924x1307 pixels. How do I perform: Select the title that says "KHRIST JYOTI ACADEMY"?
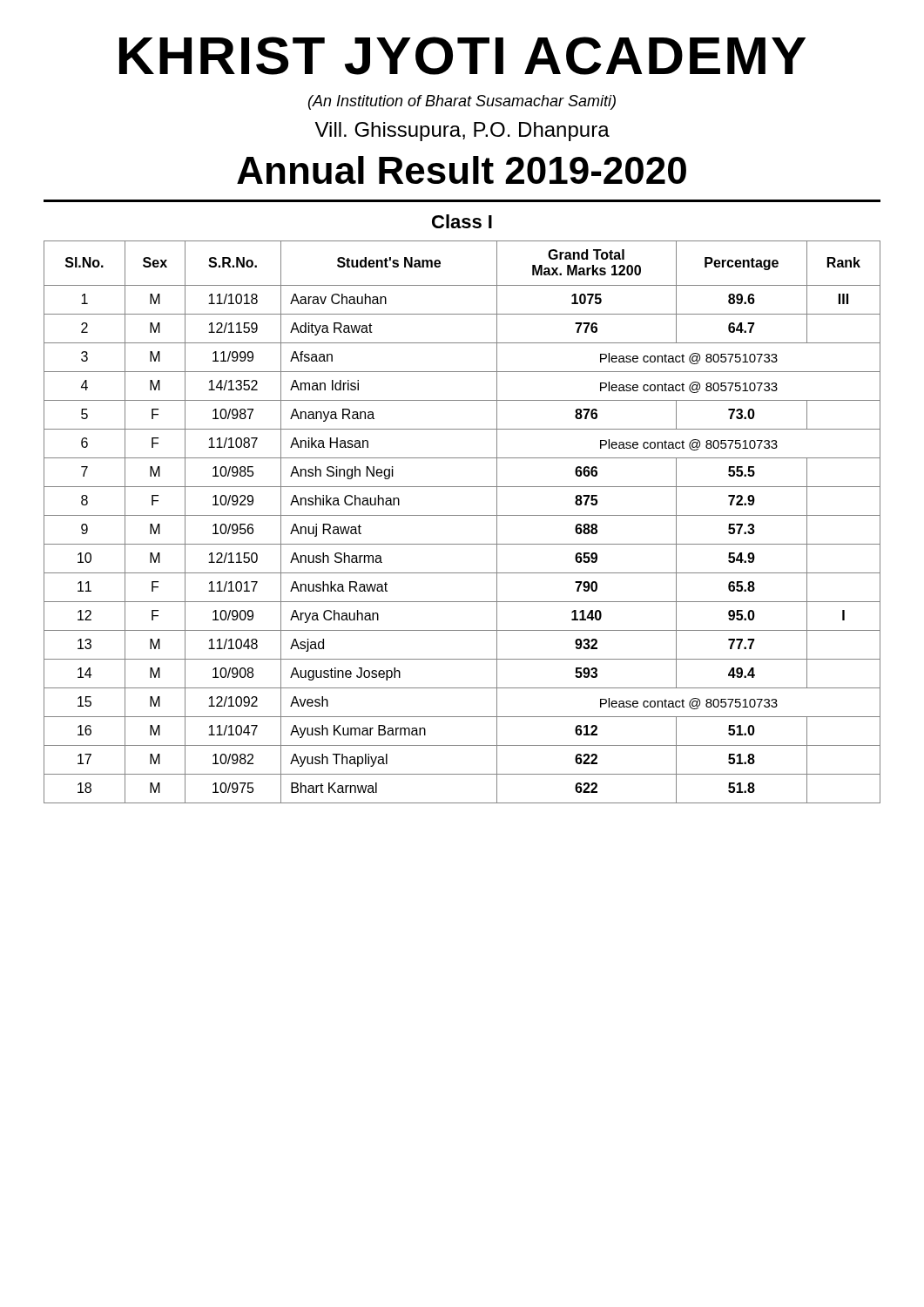tap(462, 56)
